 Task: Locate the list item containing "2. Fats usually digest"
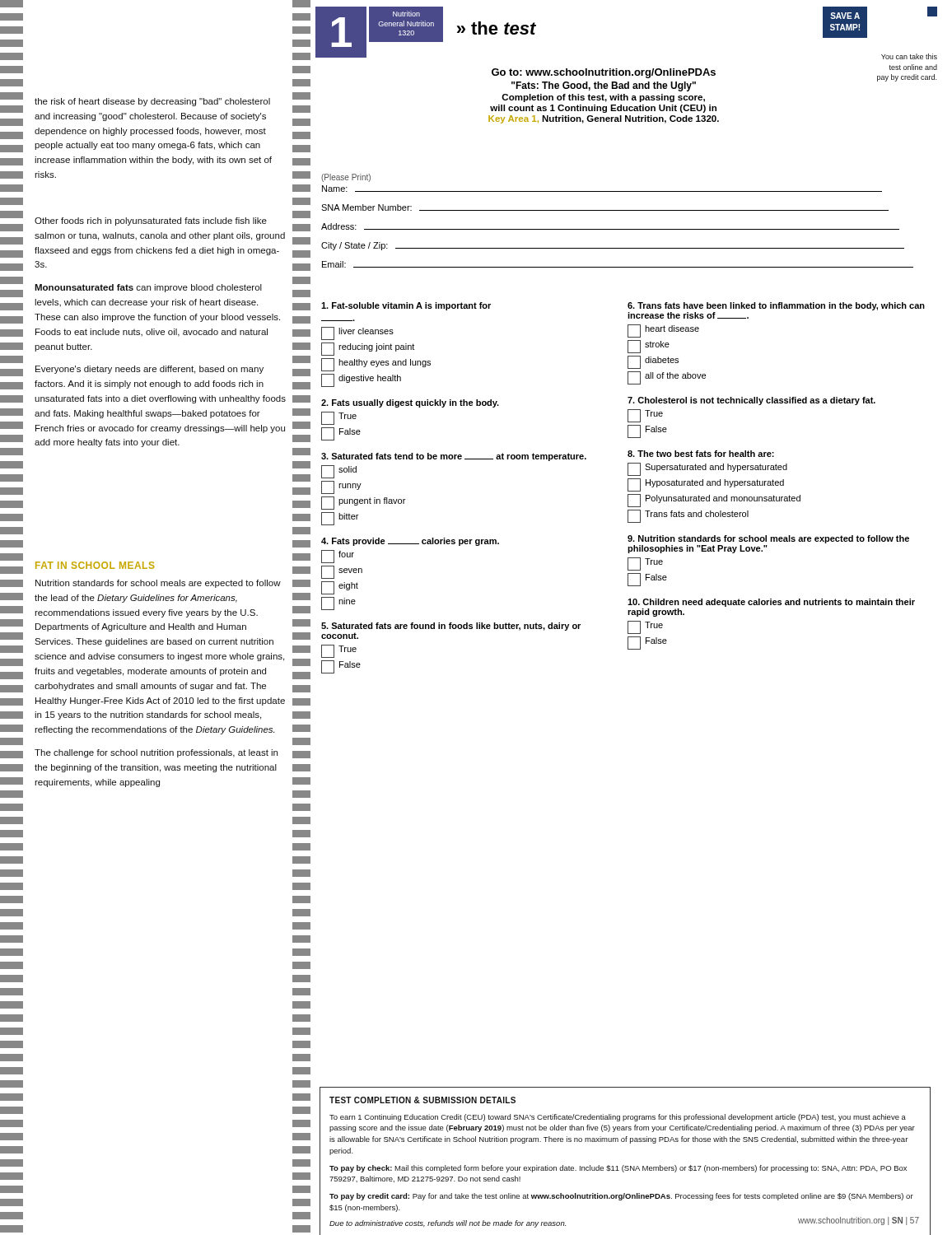point(410,403)
